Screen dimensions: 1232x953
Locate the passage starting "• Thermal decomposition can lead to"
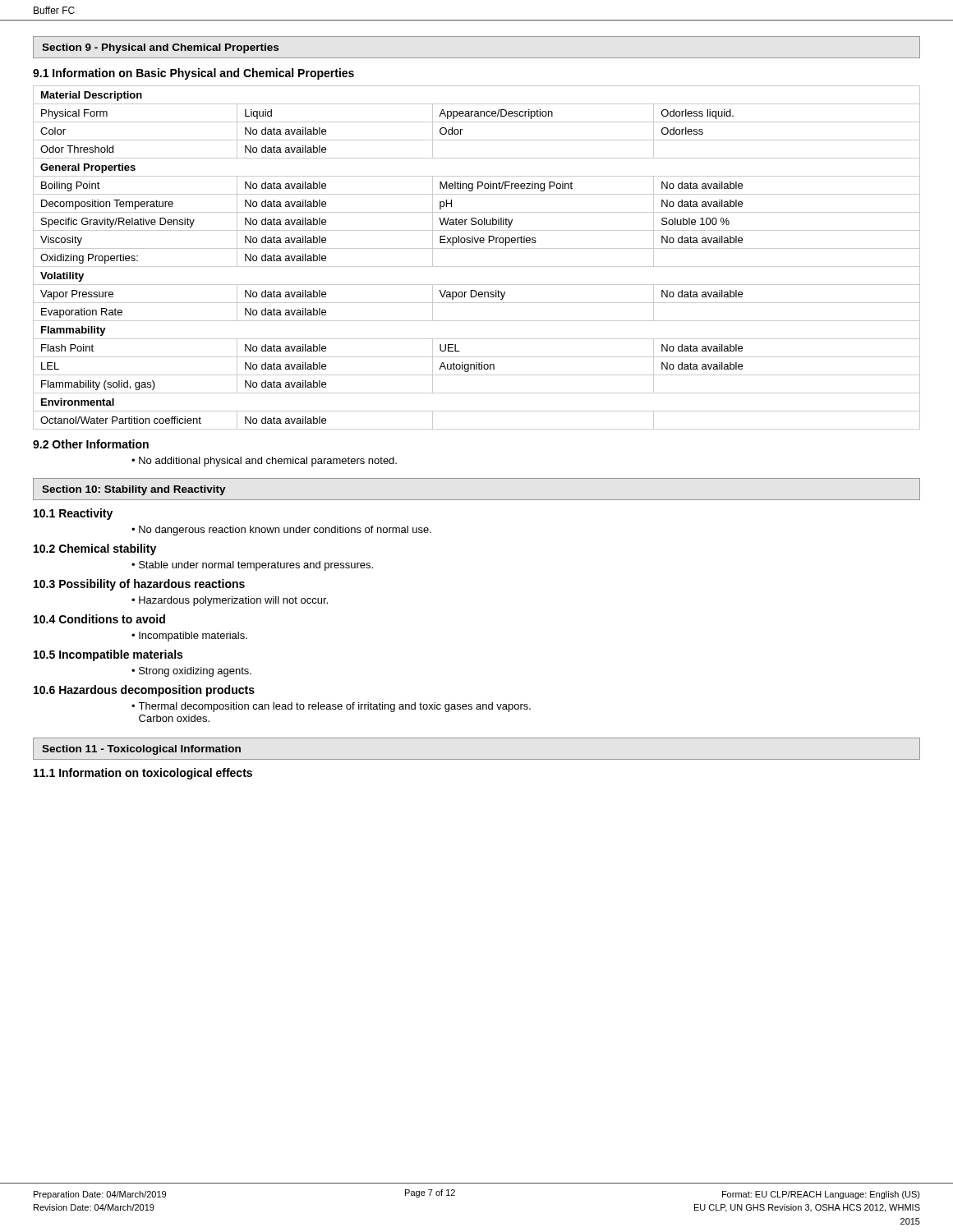tap(331, 712)
